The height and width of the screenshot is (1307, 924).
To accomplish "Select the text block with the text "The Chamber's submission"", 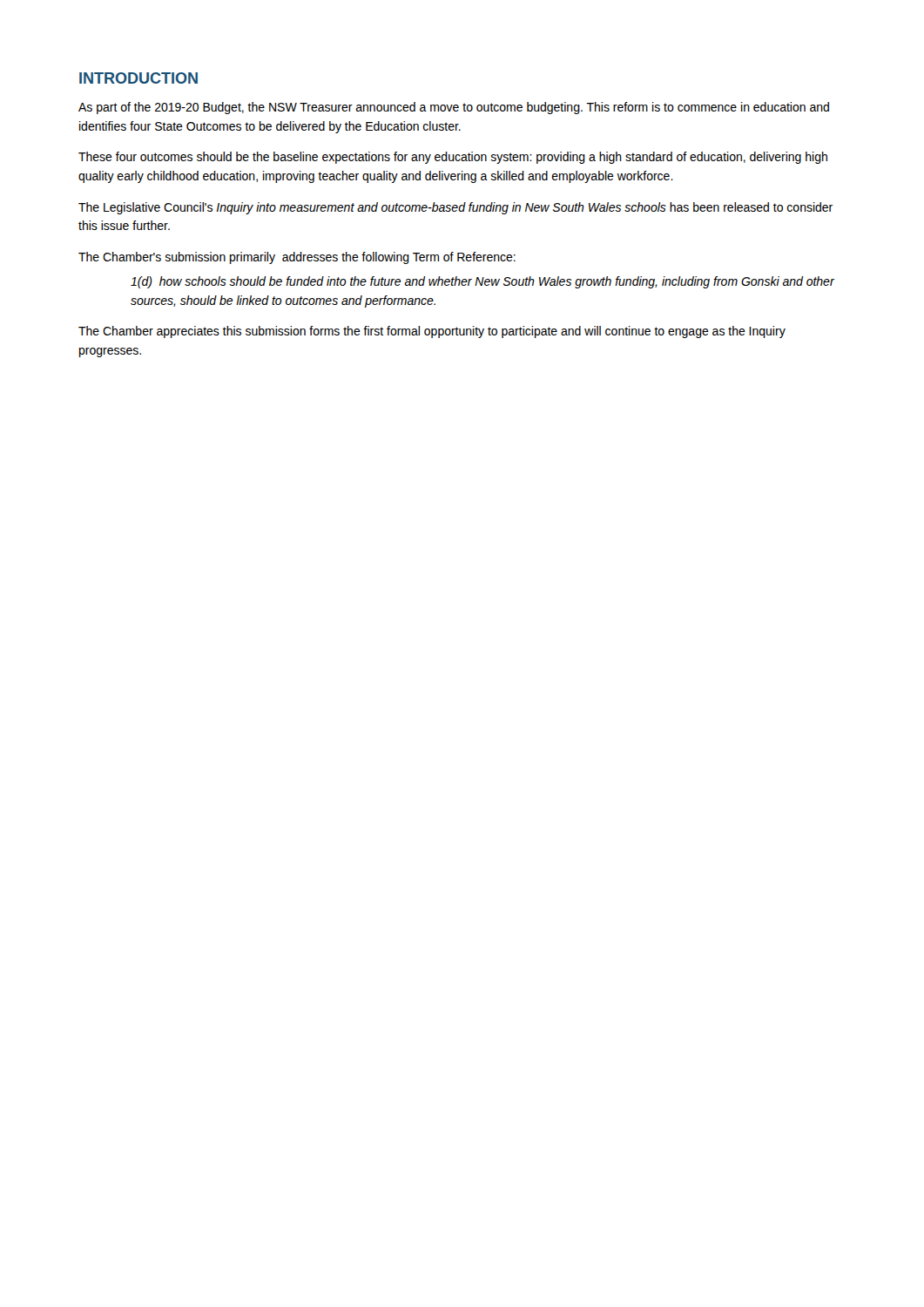I will pos(297,257).
